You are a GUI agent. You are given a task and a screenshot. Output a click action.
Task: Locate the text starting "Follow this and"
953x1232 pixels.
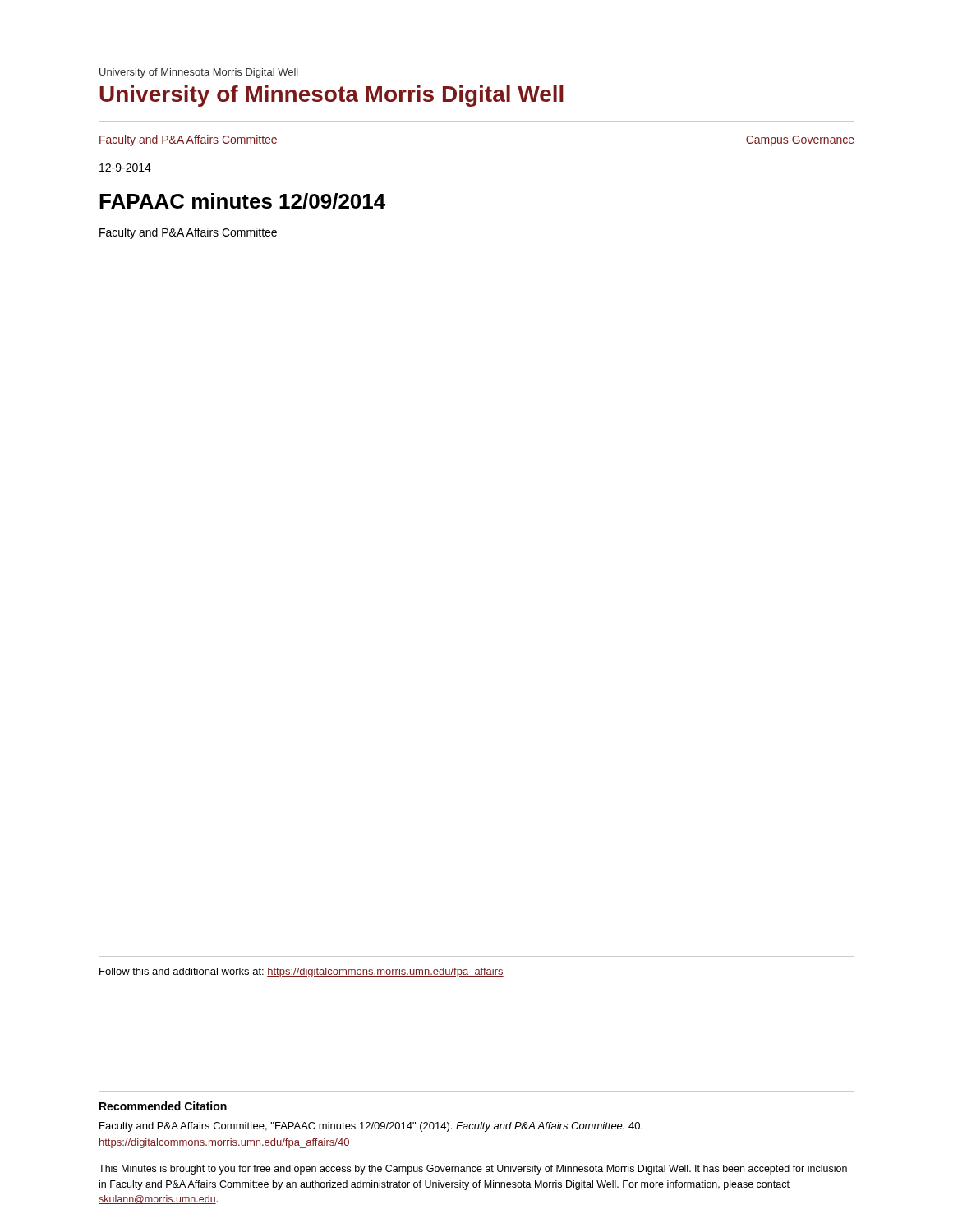tap(301, 971)
